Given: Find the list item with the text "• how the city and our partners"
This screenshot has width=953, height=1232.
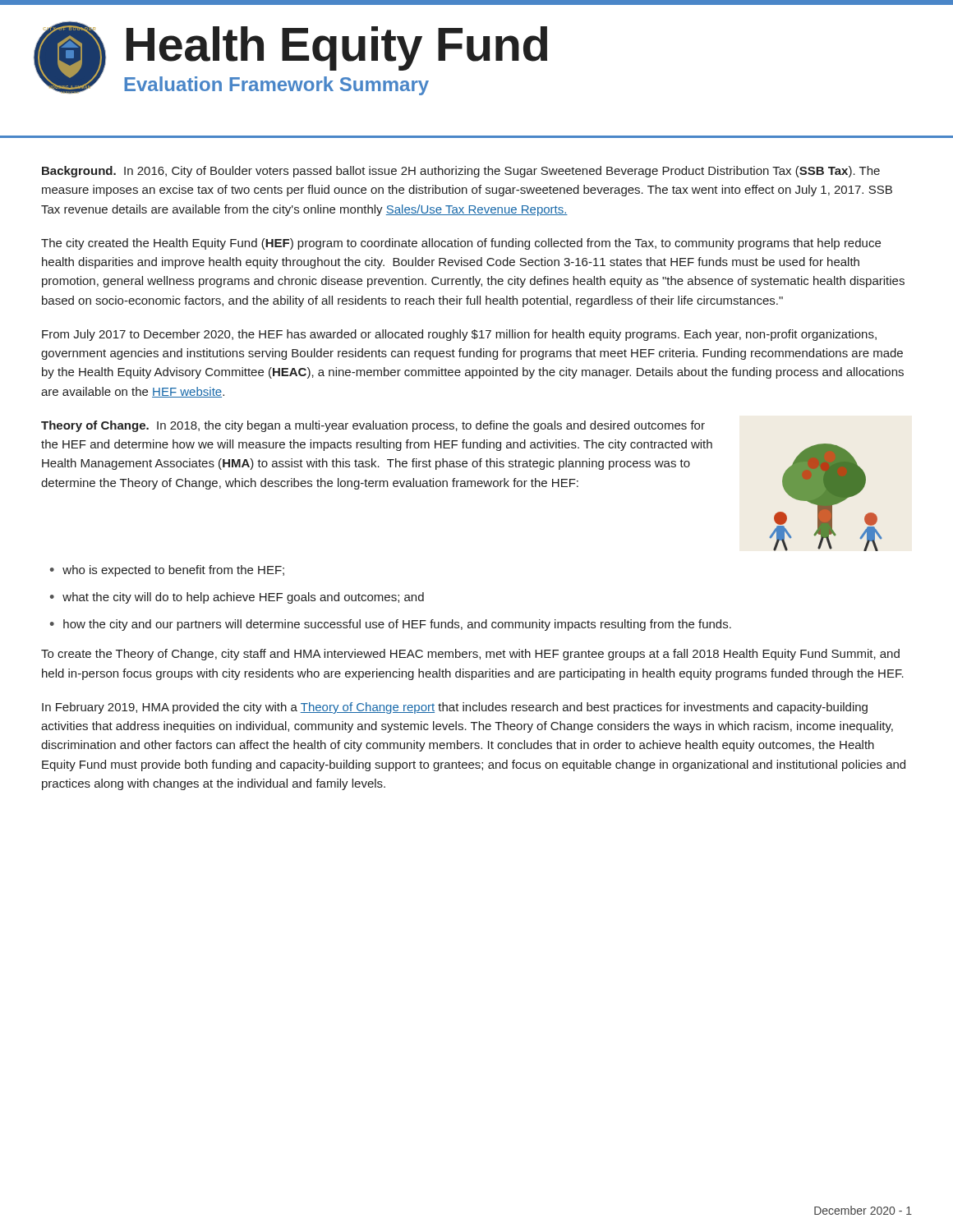Looking at the screenshot, I should pos(391,625).
